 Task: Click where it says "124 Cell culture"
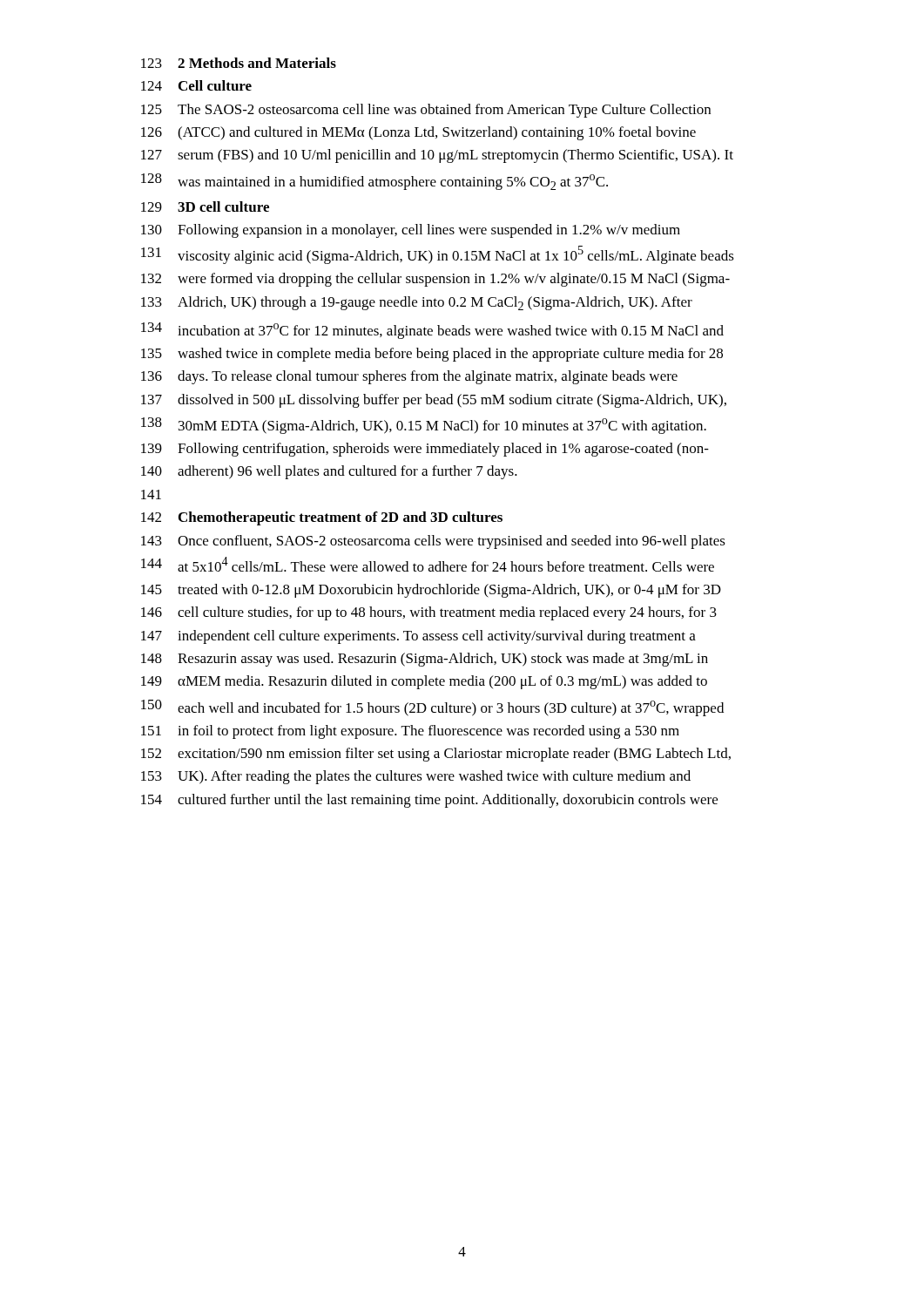point(196,85)
